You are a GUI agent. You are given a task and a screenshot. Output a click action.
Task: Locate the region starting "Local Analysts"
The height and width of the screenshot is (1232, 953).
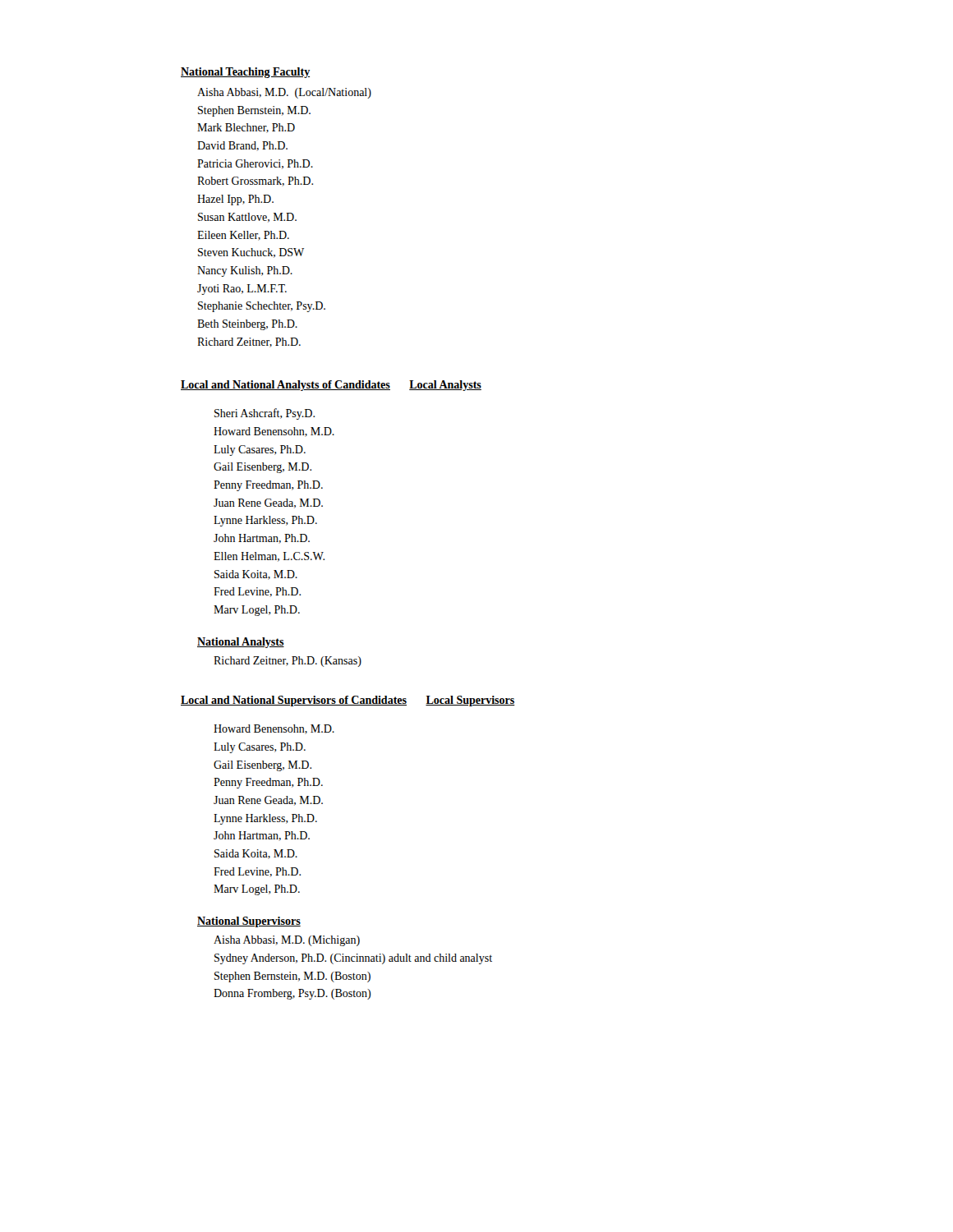[445, 385]
